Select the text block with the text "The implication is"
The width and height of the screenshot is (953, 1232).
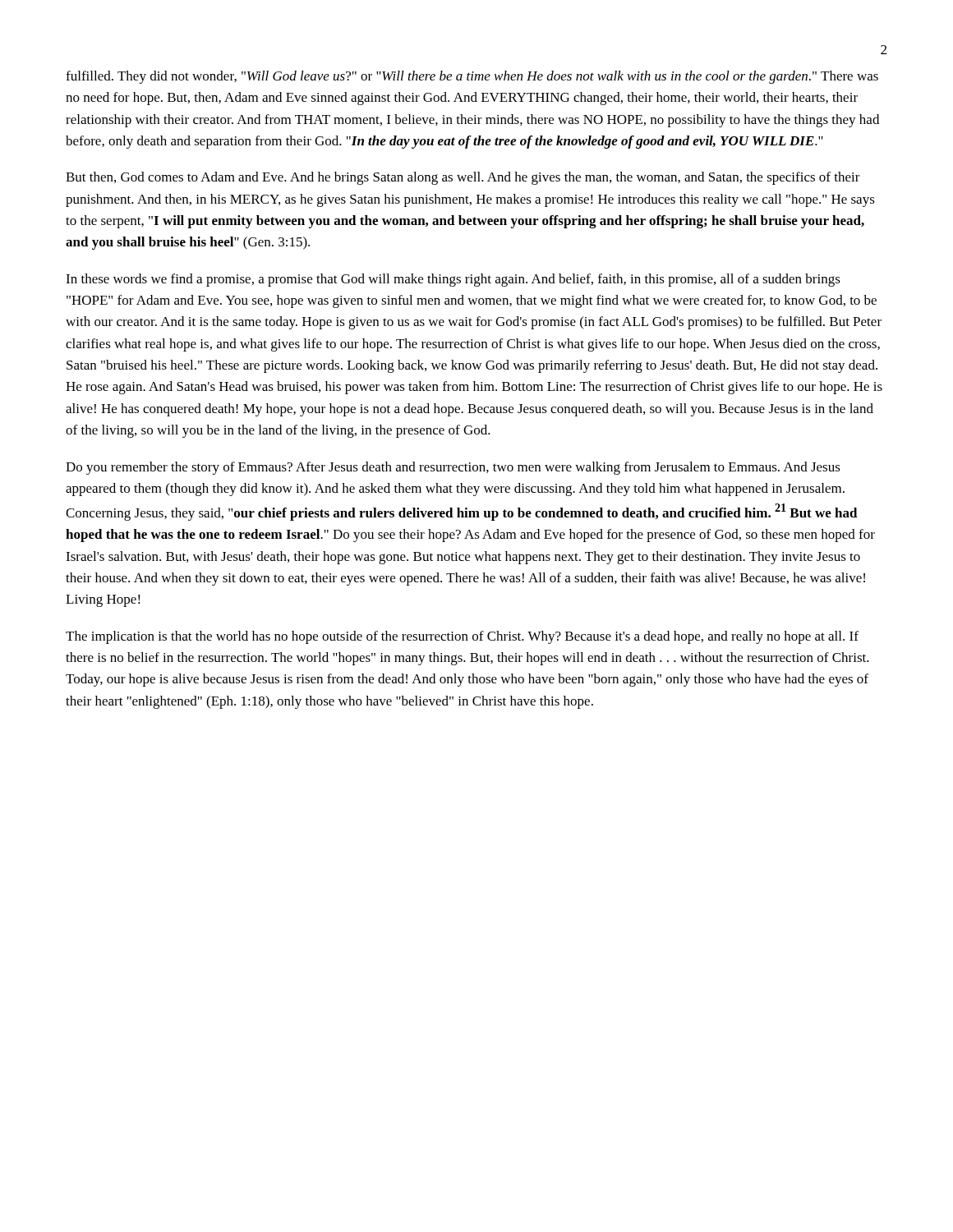point(468,668)
